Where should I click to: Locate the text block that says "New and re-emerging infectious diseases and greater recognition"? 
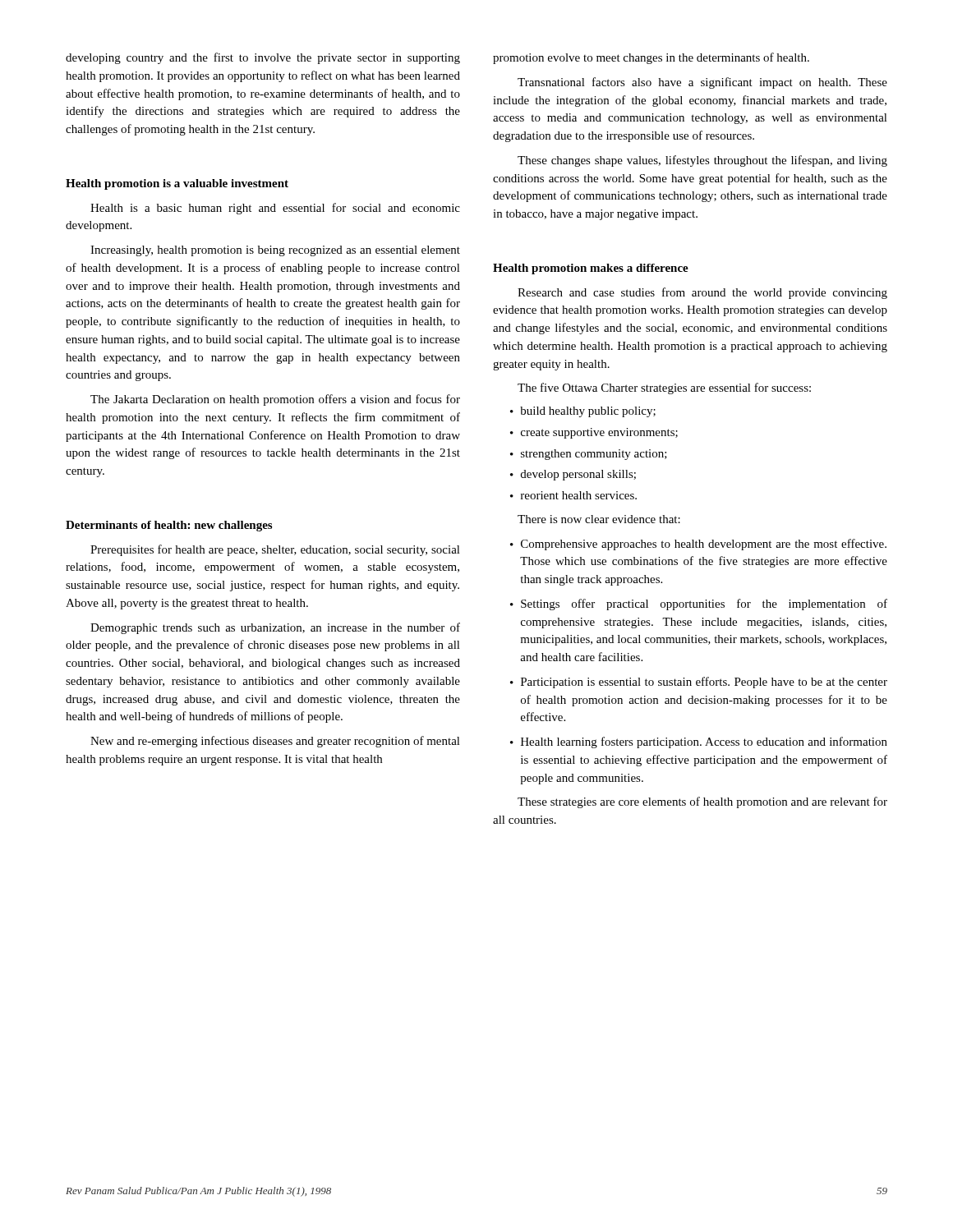(263, 751)
